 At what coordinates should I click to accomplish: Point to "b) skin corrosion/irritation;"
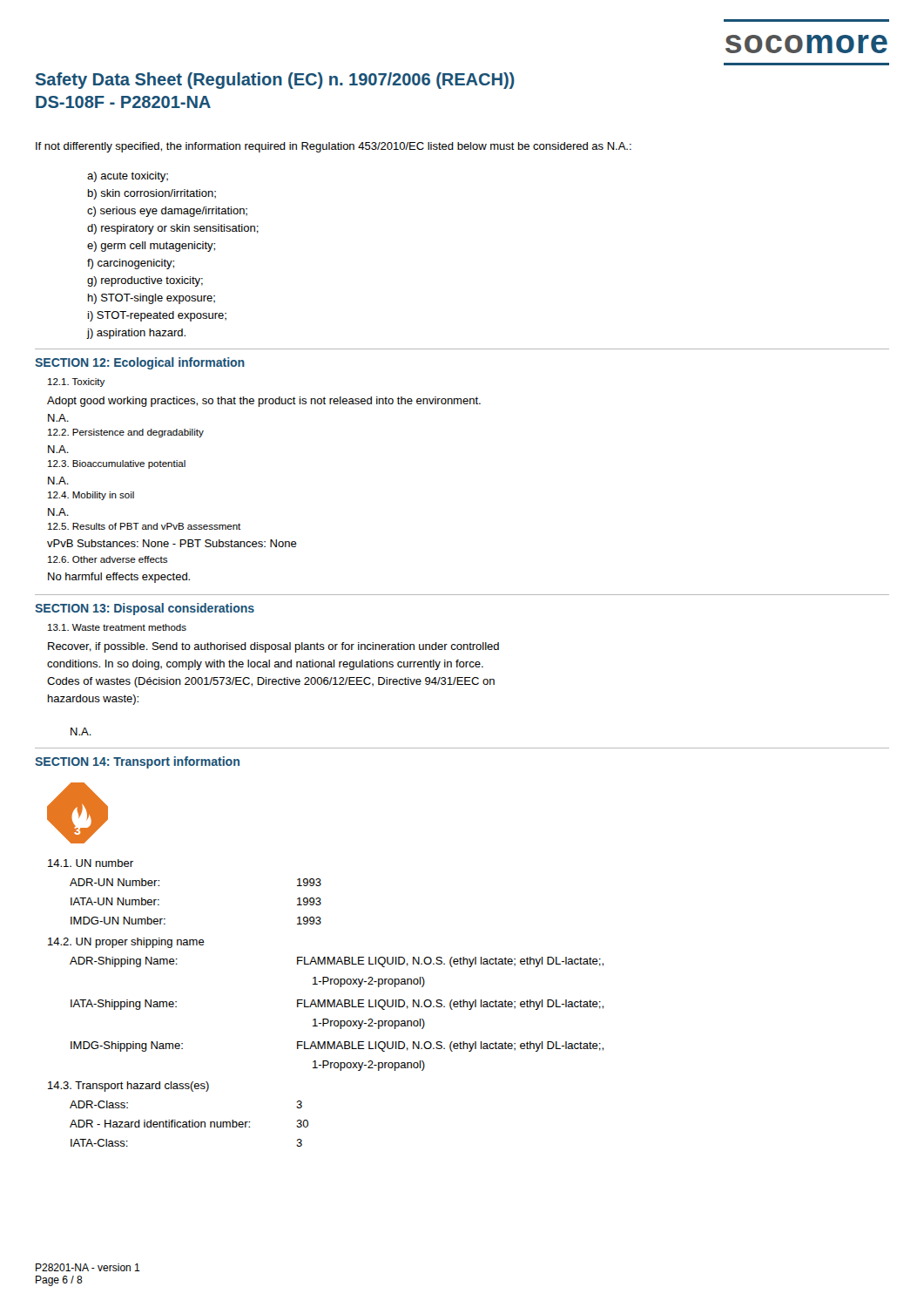[x=152, y=193]
